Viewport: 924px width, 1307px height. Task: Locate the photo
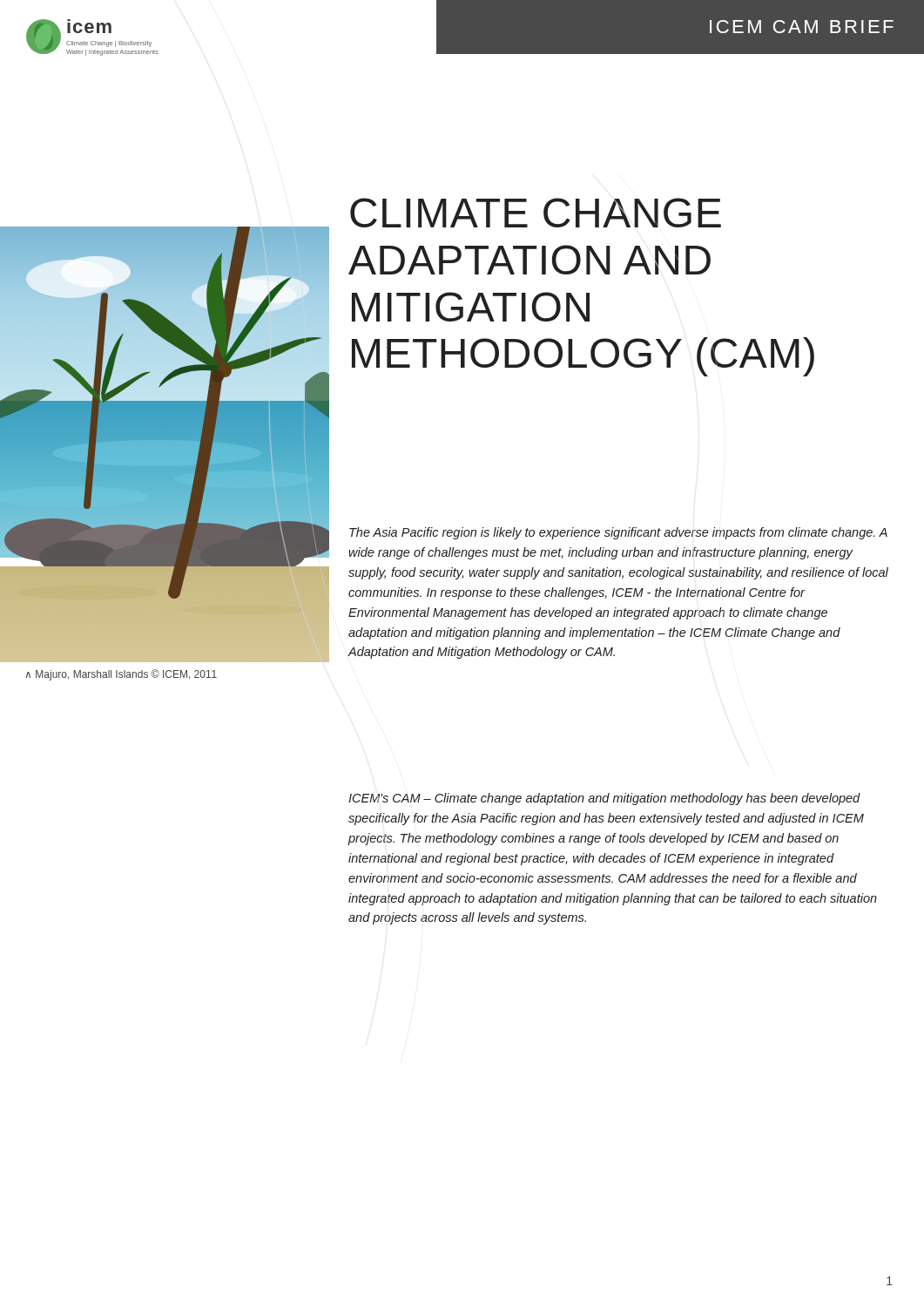(x=165, y=444)
